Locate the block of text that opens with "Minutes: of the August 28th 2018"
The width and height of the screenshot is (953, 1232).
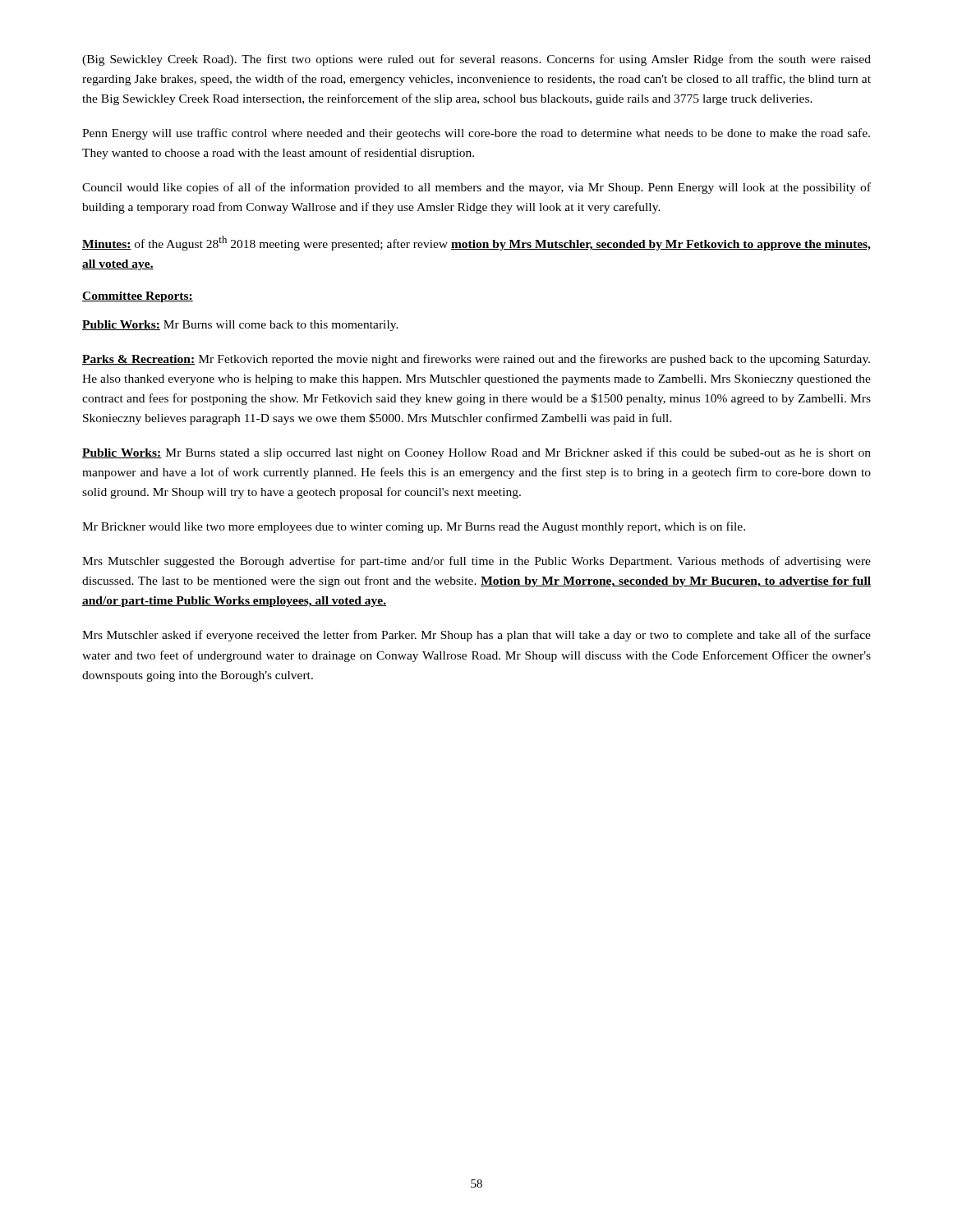point(476,252)
